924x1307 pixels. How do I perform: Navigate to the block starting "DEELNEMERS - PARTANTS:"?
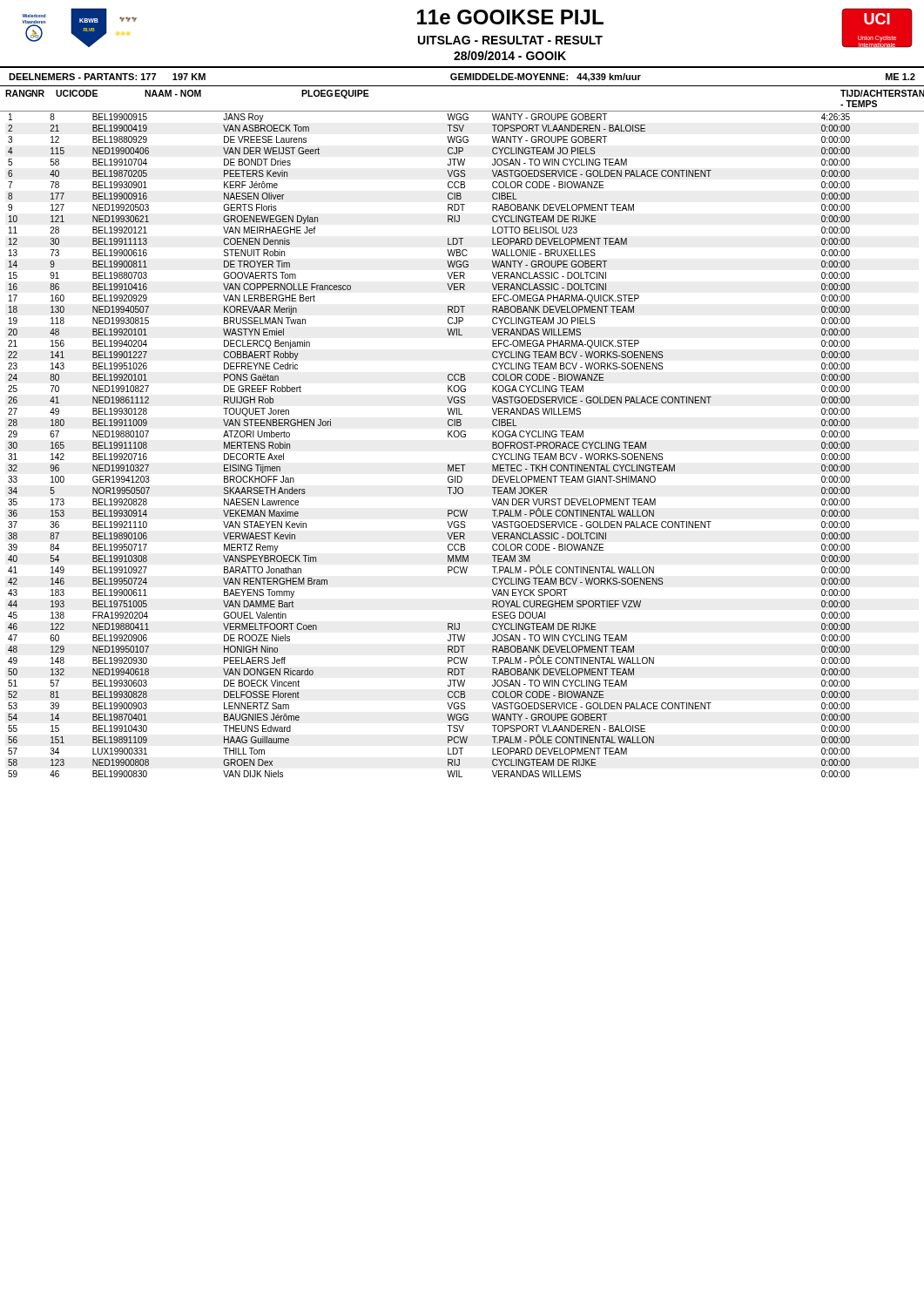(x=462, y=77)
